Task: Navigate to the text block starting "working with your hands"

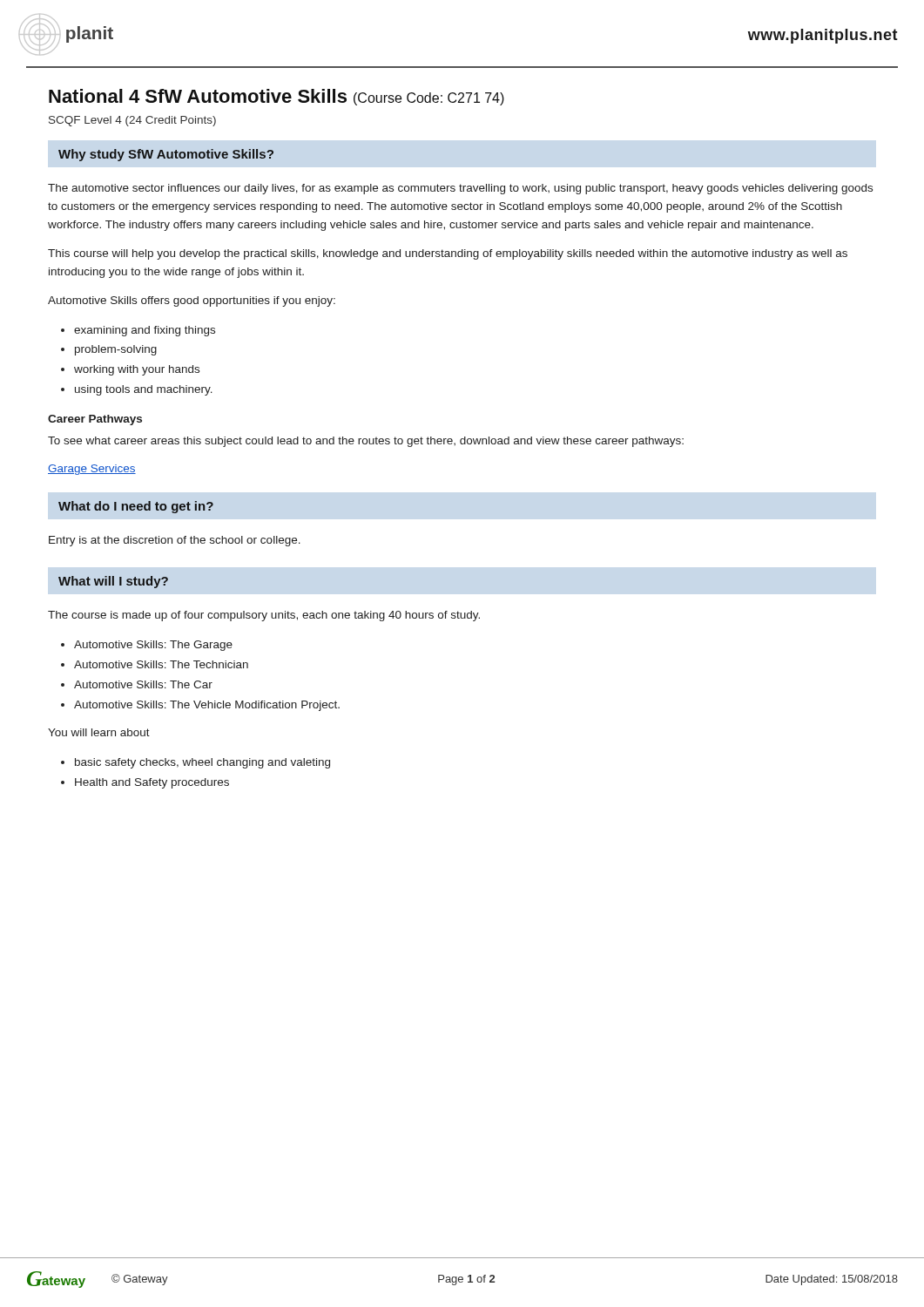Action: (x=137, y=369)
